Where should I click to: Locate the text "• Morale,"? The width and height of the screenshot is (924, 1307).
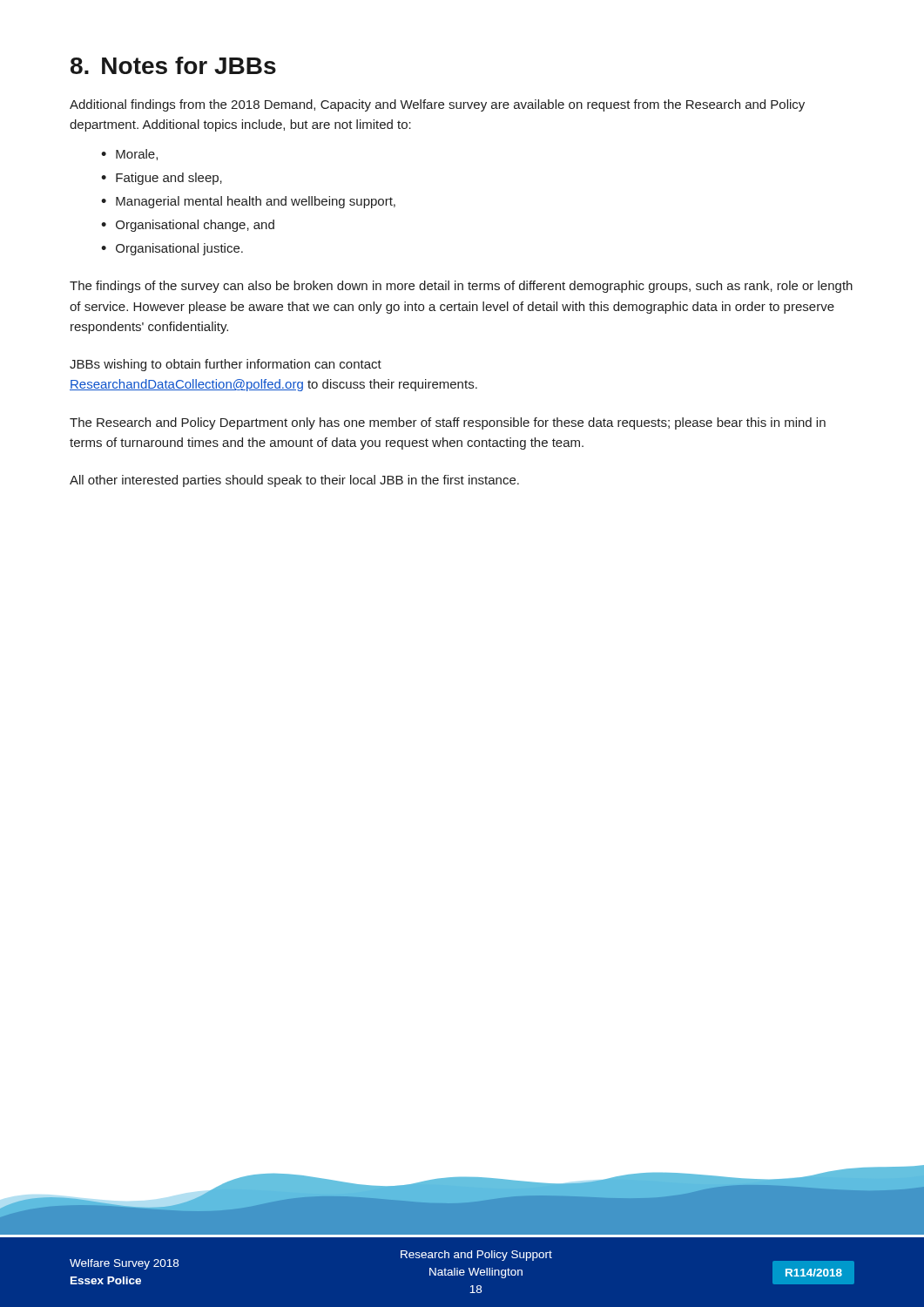click(x=130, y=154)
